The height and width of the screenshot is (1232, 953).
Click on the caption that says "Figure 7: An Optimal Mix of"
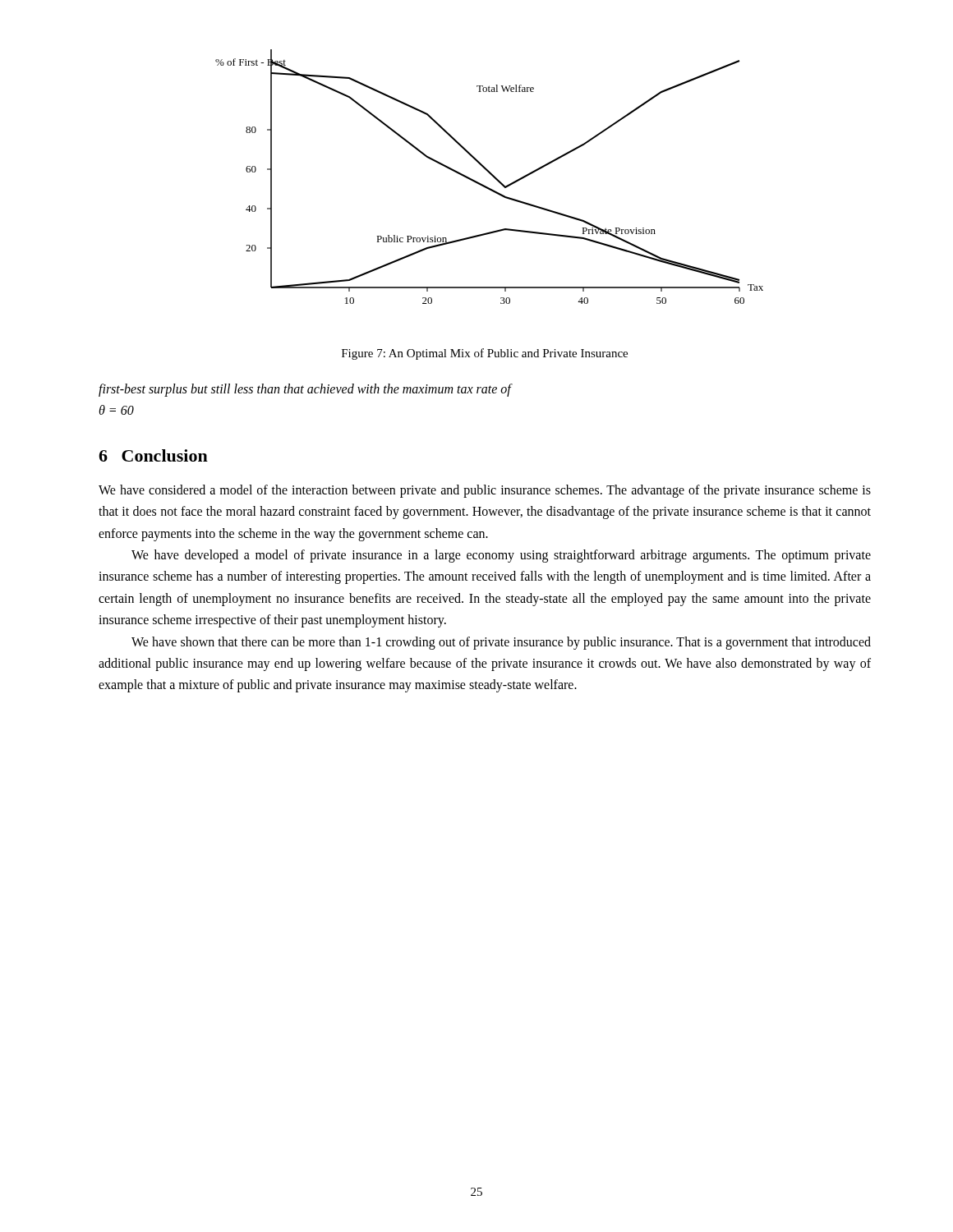(485, 353)
